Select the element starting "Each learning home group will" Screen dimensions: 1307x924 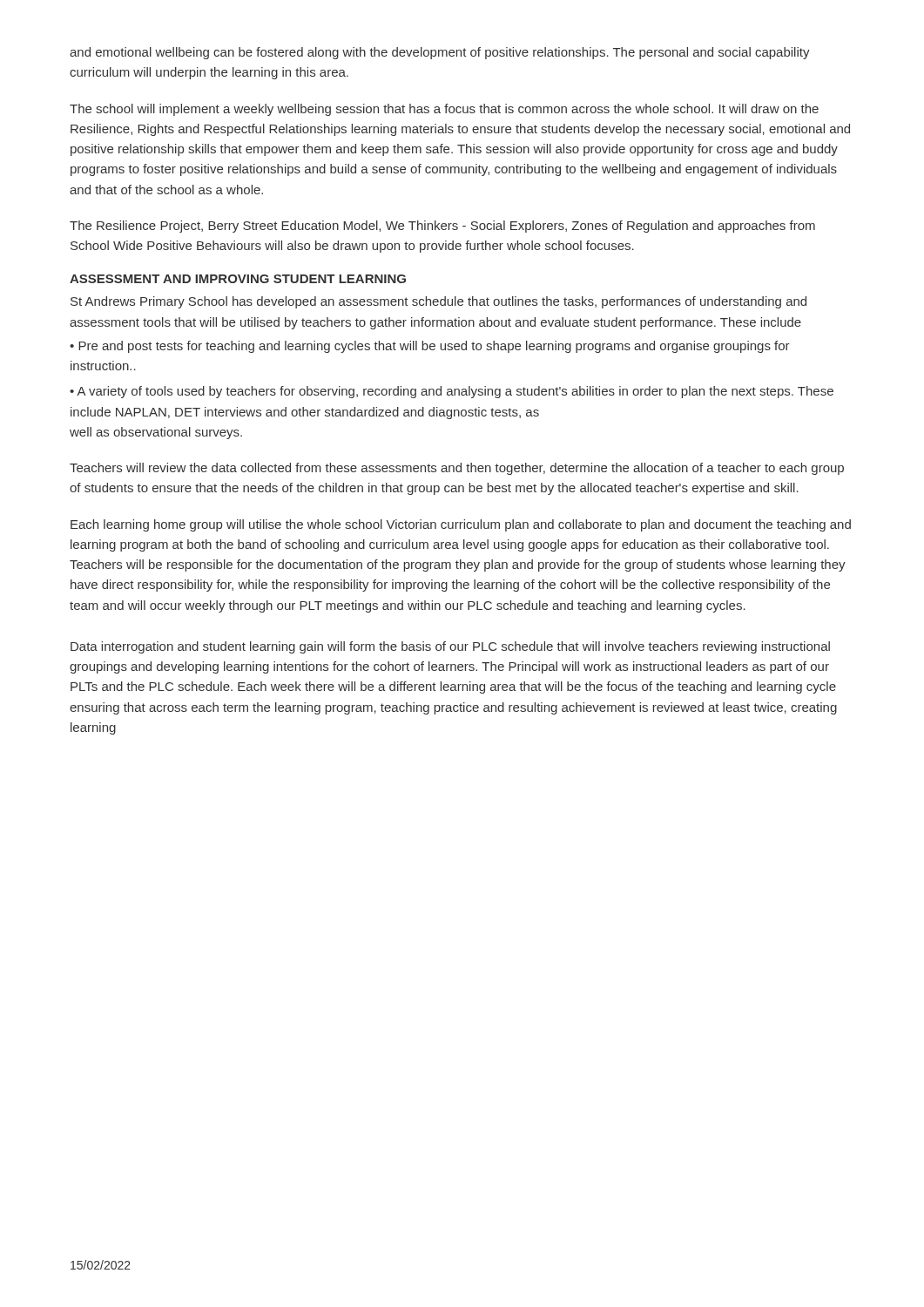click(x=461, y=564)
